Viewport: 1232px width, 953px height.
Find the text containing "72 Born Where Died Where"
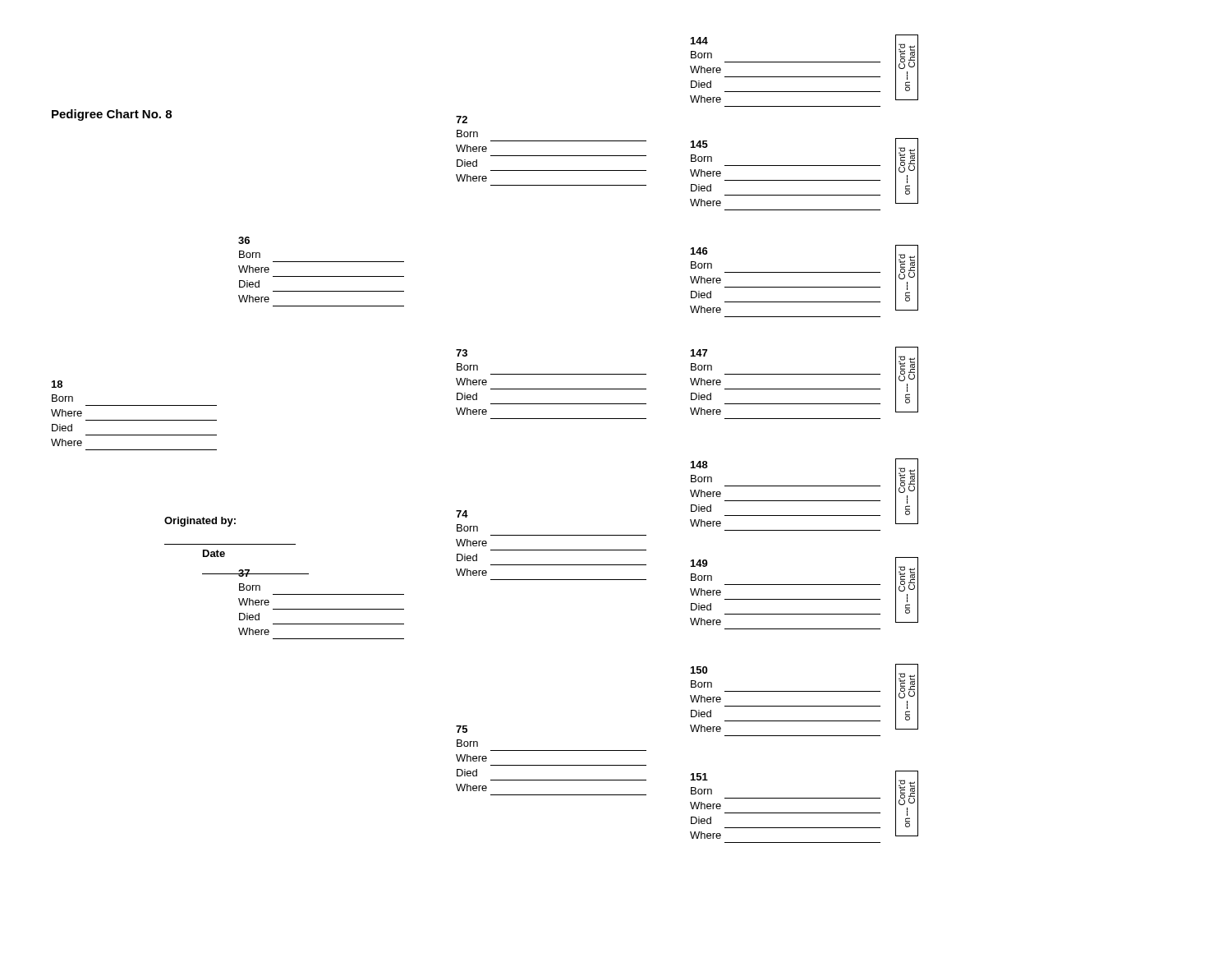[x=551, y=150]
